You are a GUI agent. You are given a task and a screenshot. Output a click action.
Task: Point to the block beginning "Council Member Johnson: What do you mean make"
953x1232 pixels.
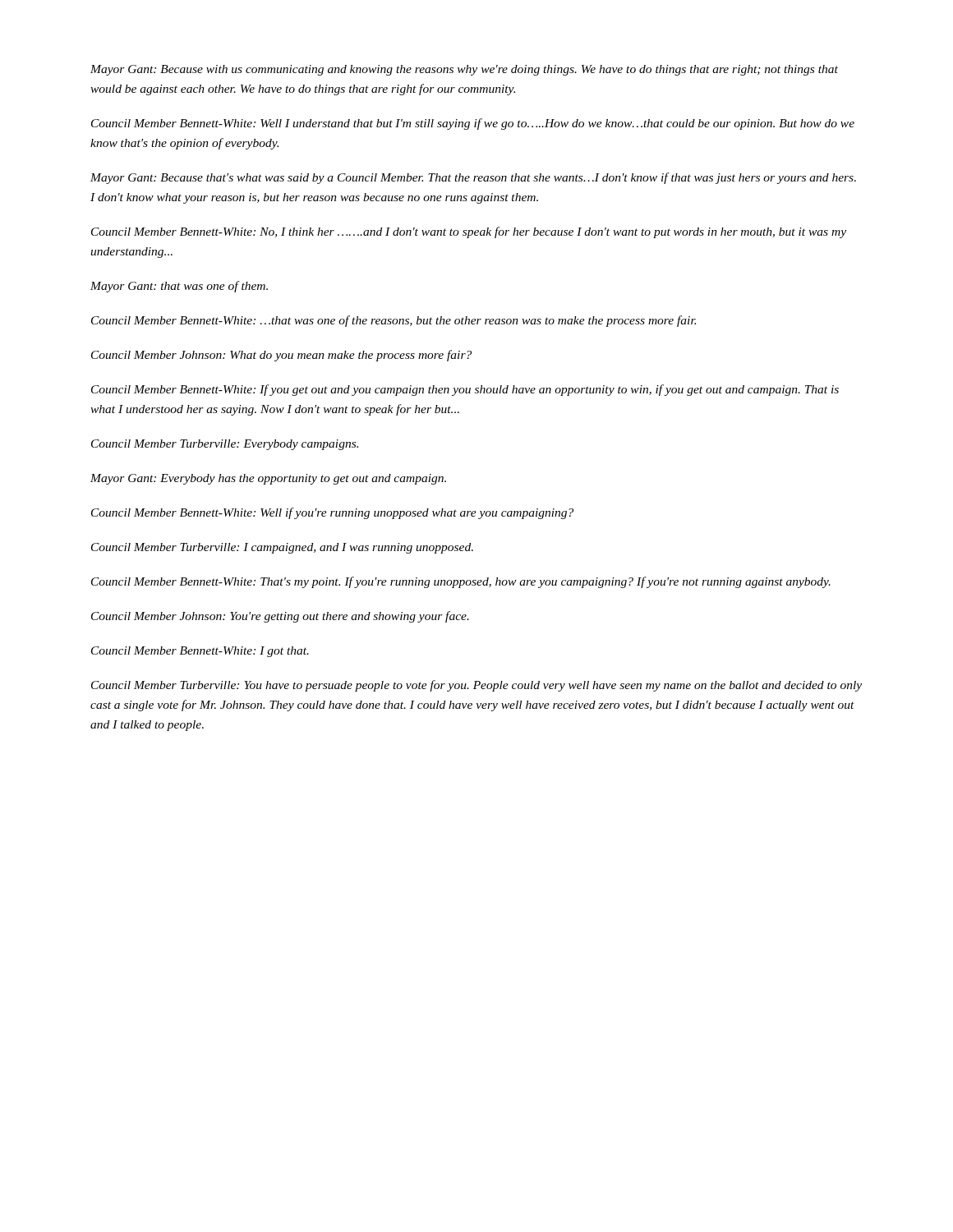pos(281,355)
